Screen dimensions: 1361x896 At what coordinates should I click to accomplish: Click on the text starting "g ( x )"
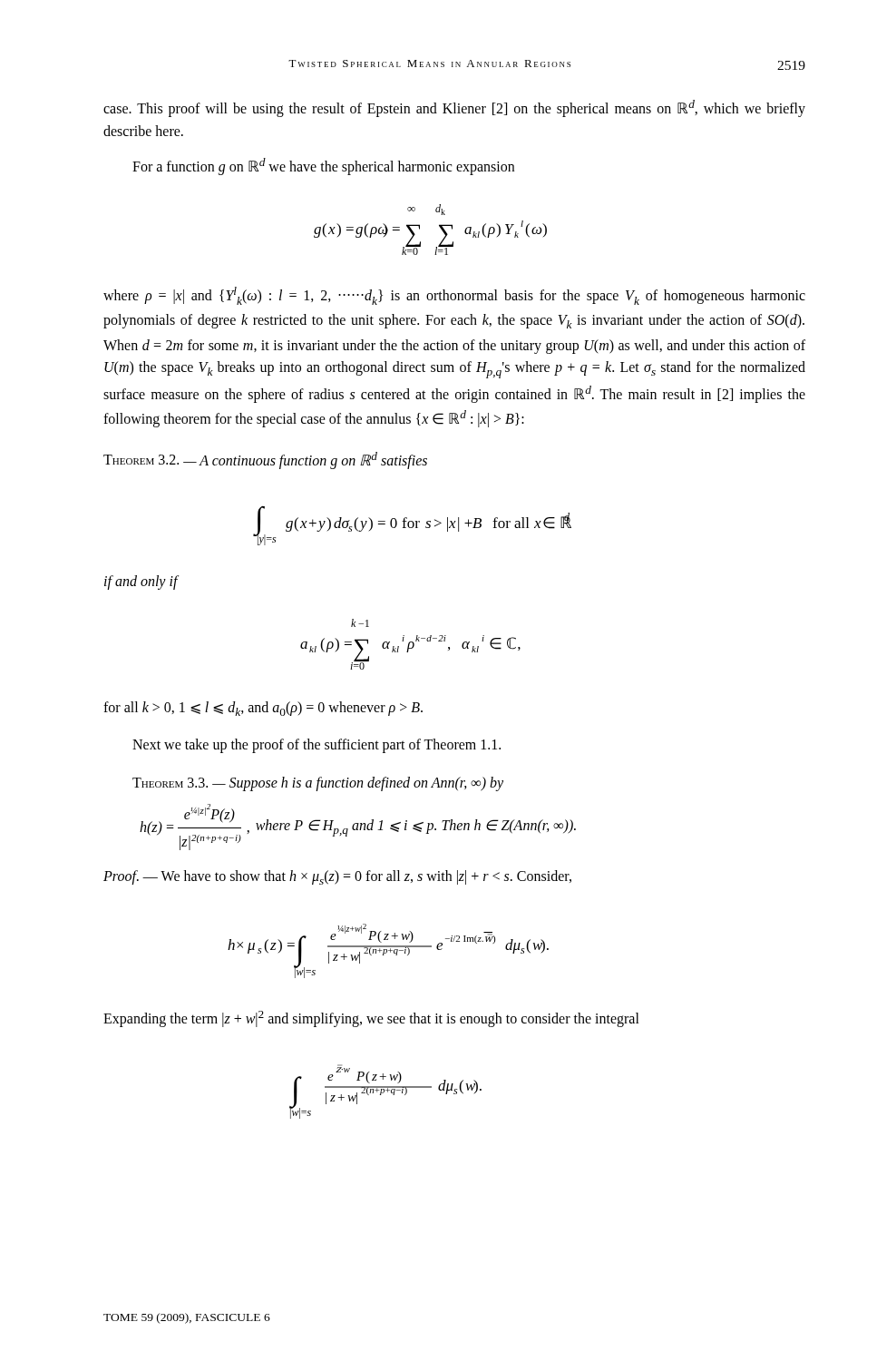point(454,230)
